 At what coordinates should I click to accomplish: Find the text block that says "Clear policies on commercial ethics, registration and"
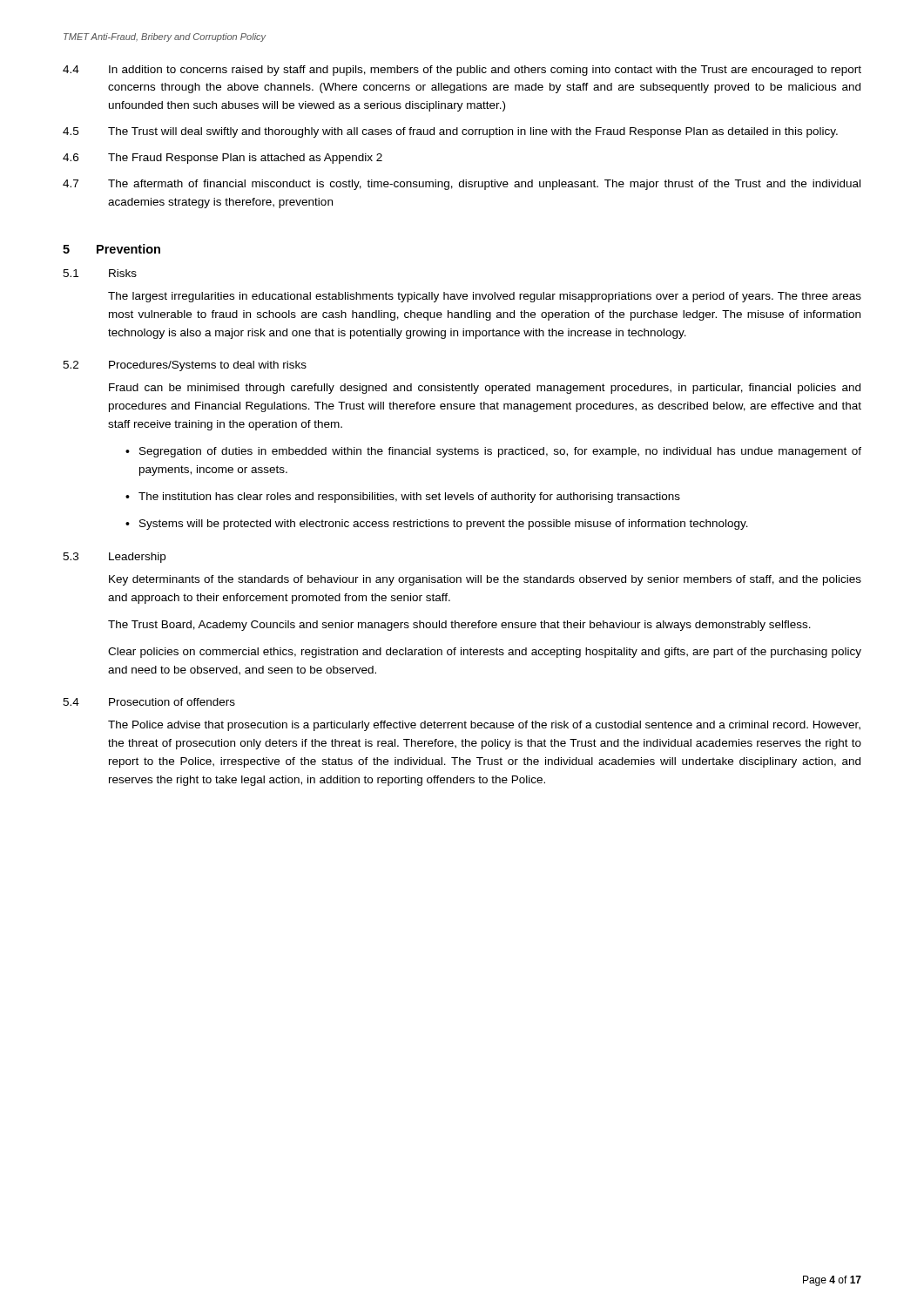[x=485, y=660]
